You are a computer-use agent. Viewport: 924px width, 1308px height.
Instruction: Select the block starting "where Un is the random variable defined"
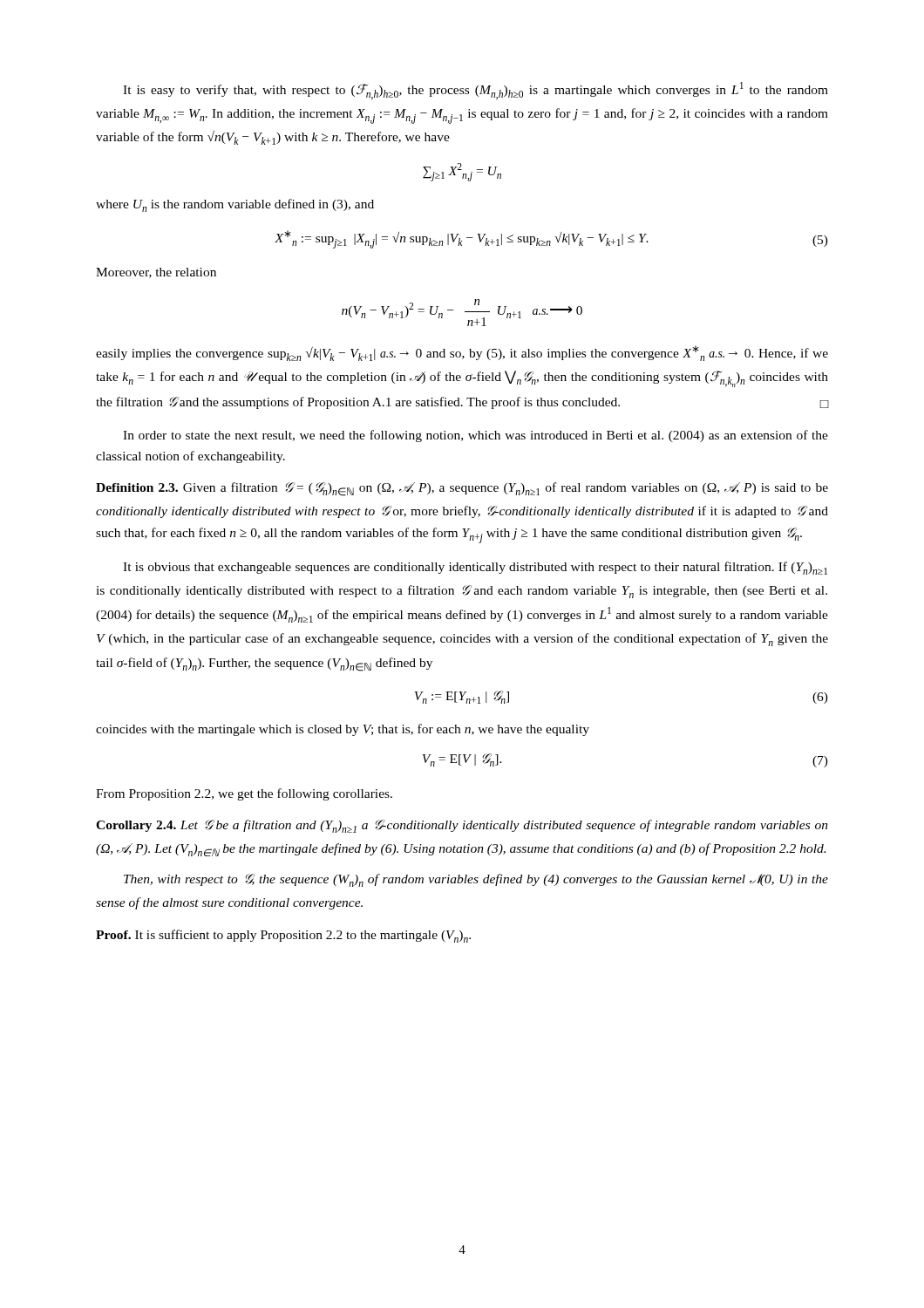235,206
